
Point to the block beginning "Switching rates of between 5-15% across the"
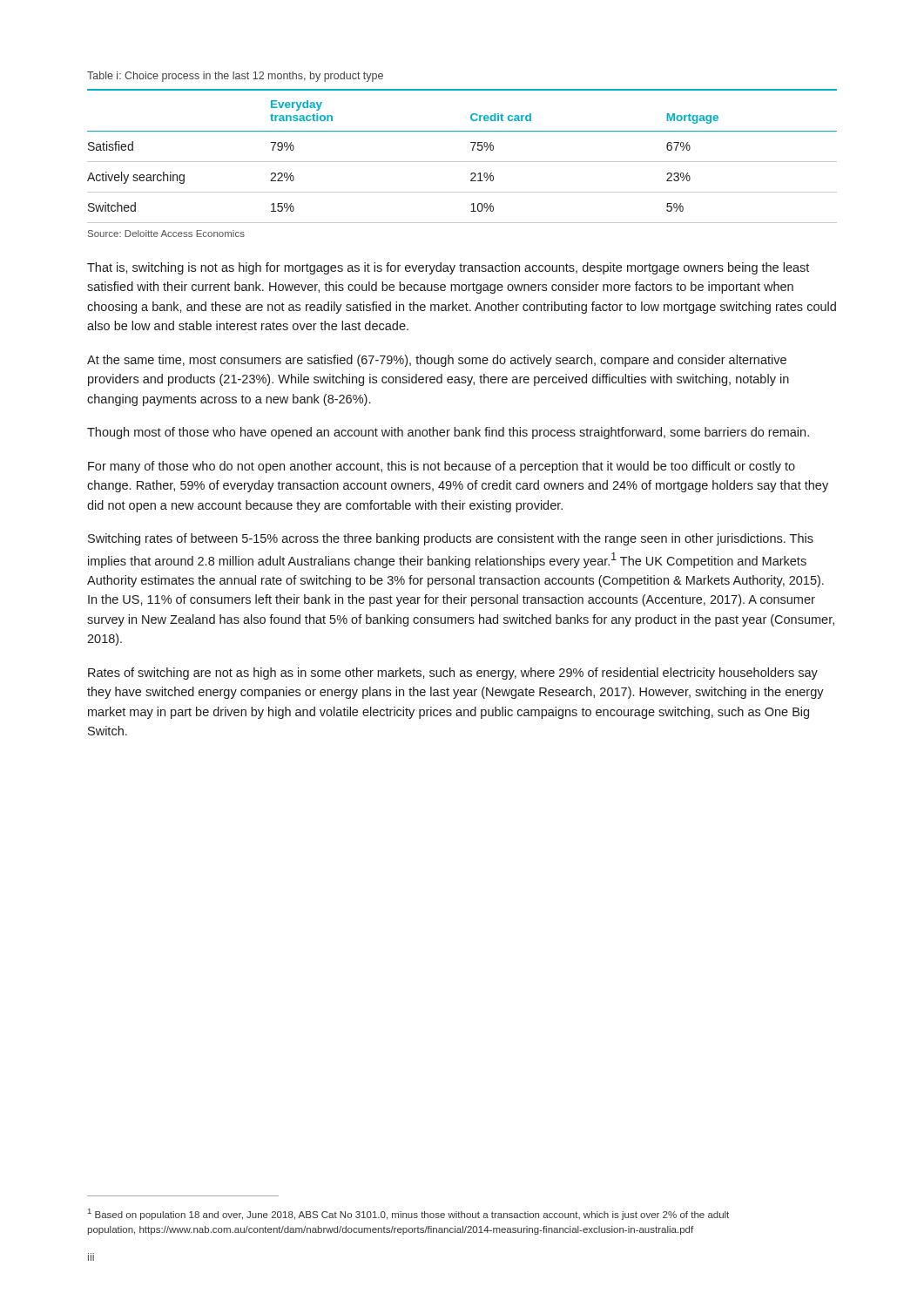point(461,589)
